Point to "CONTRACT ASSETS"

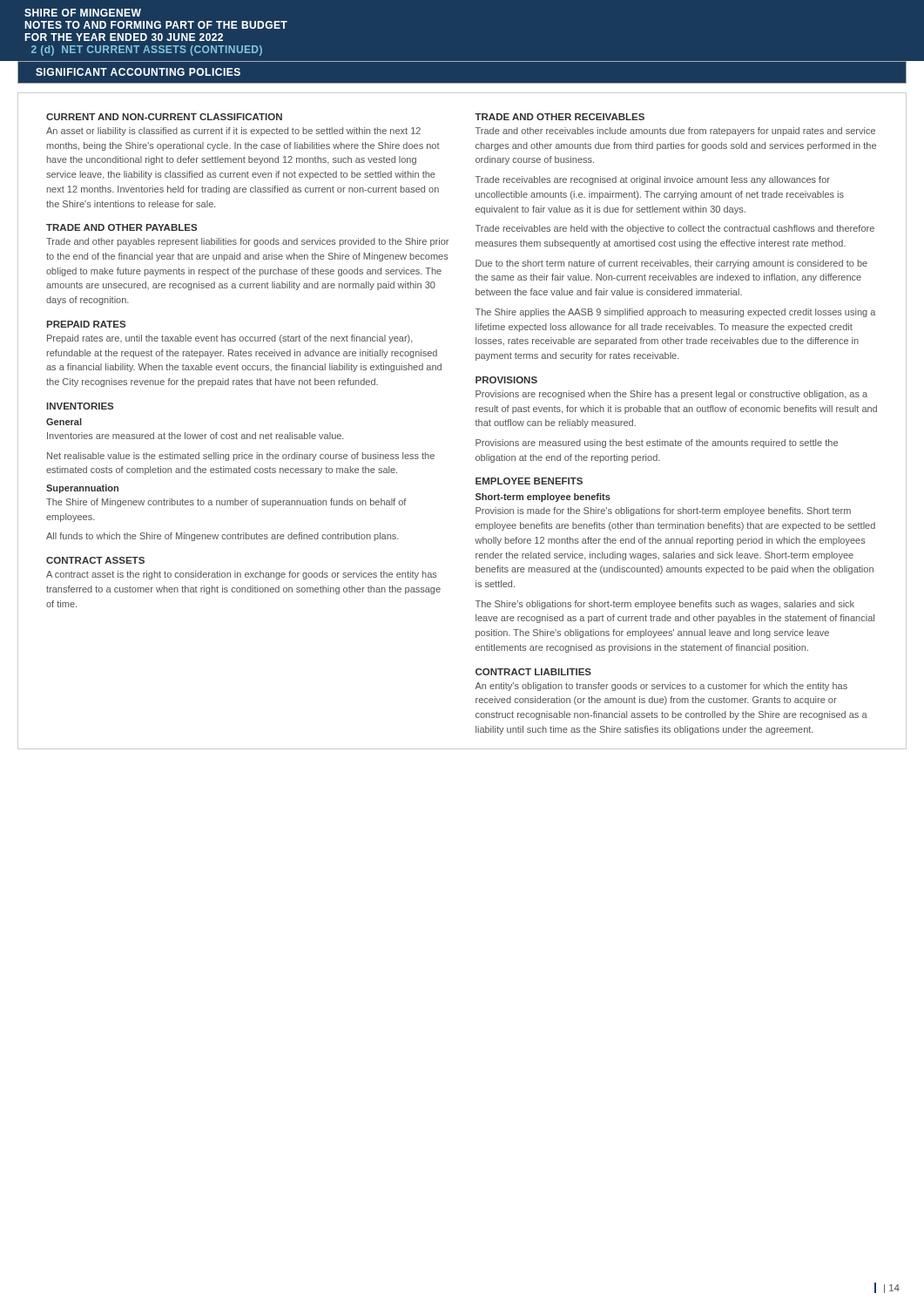tap(96, 560)
